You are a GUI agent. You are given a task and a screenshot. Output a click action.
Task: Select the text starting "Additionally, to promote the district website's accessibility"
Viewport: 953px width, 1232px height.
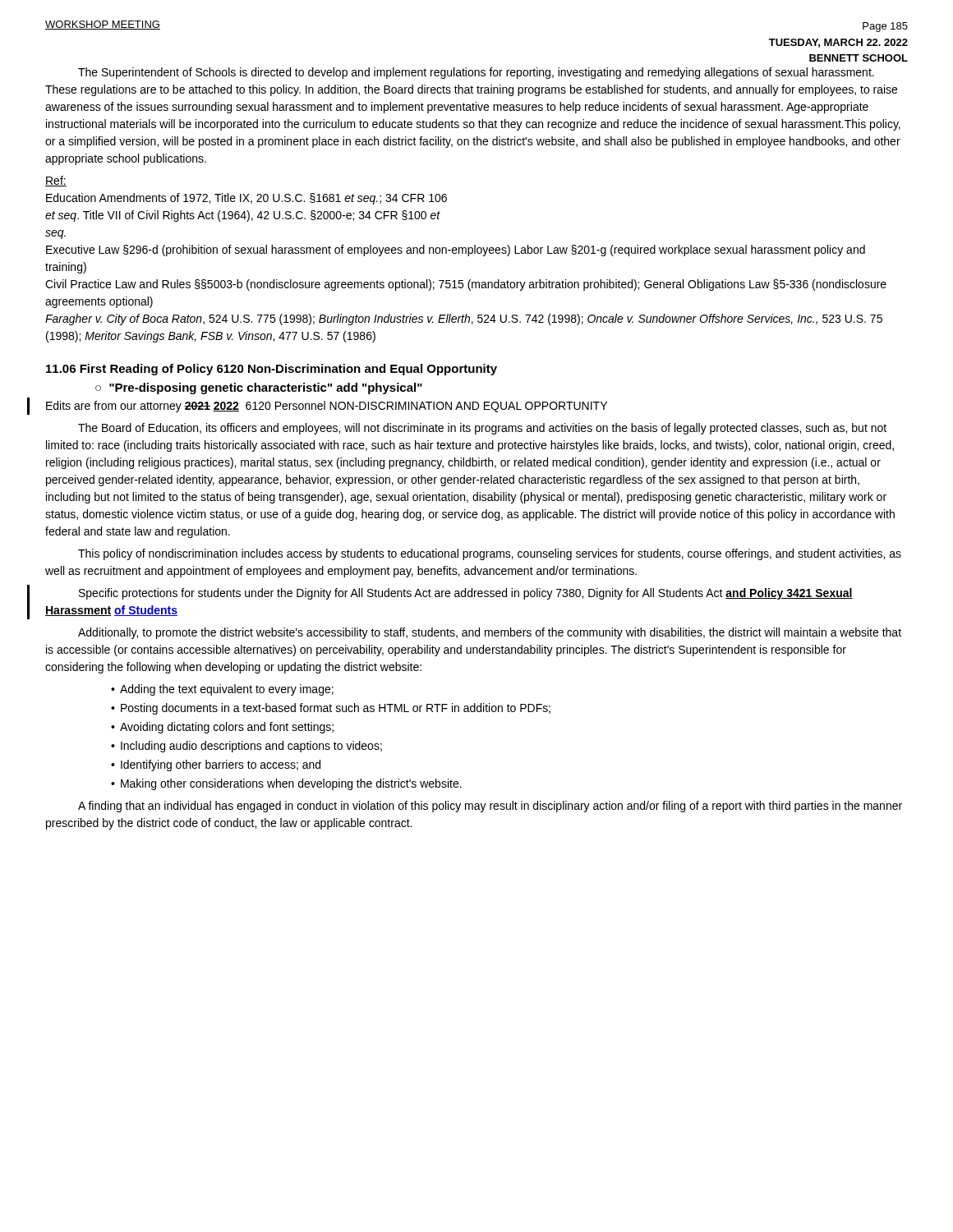coord(476,650)
